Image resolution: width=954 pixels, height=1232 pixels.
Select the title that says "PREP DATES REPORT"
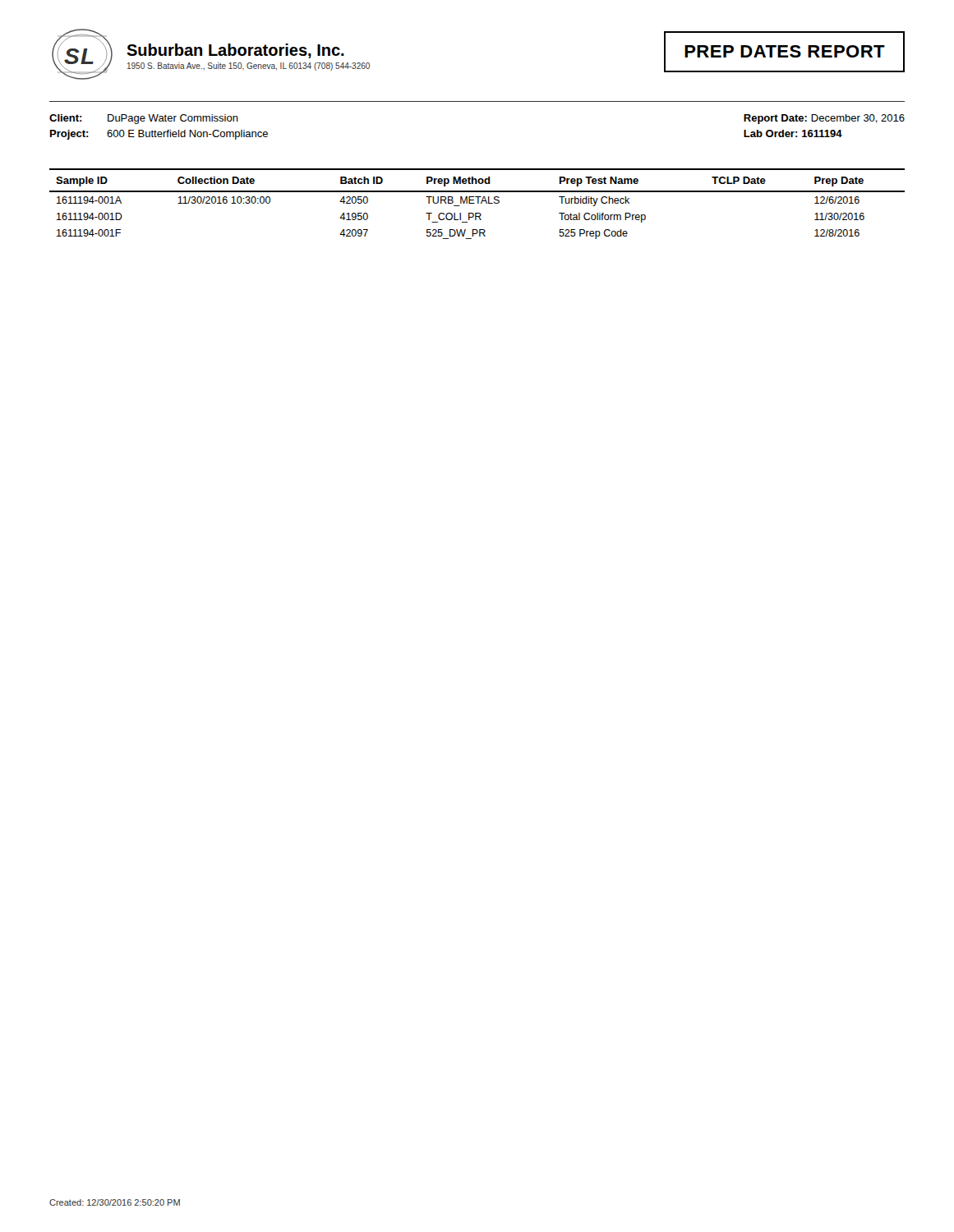784,52
